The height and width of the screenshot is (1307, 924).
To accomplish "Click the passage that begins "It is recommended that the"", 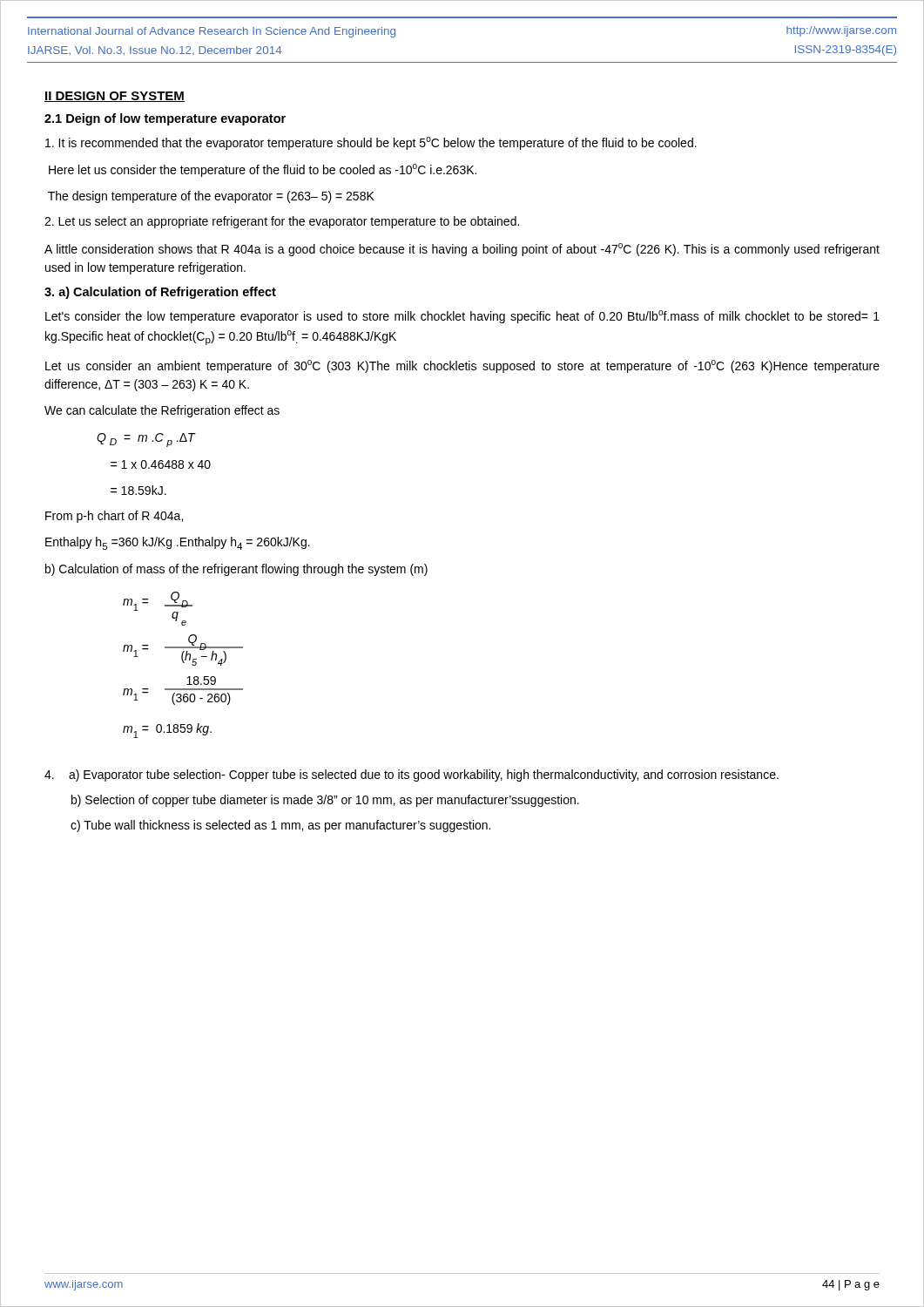I will click(x=371, y=142).
